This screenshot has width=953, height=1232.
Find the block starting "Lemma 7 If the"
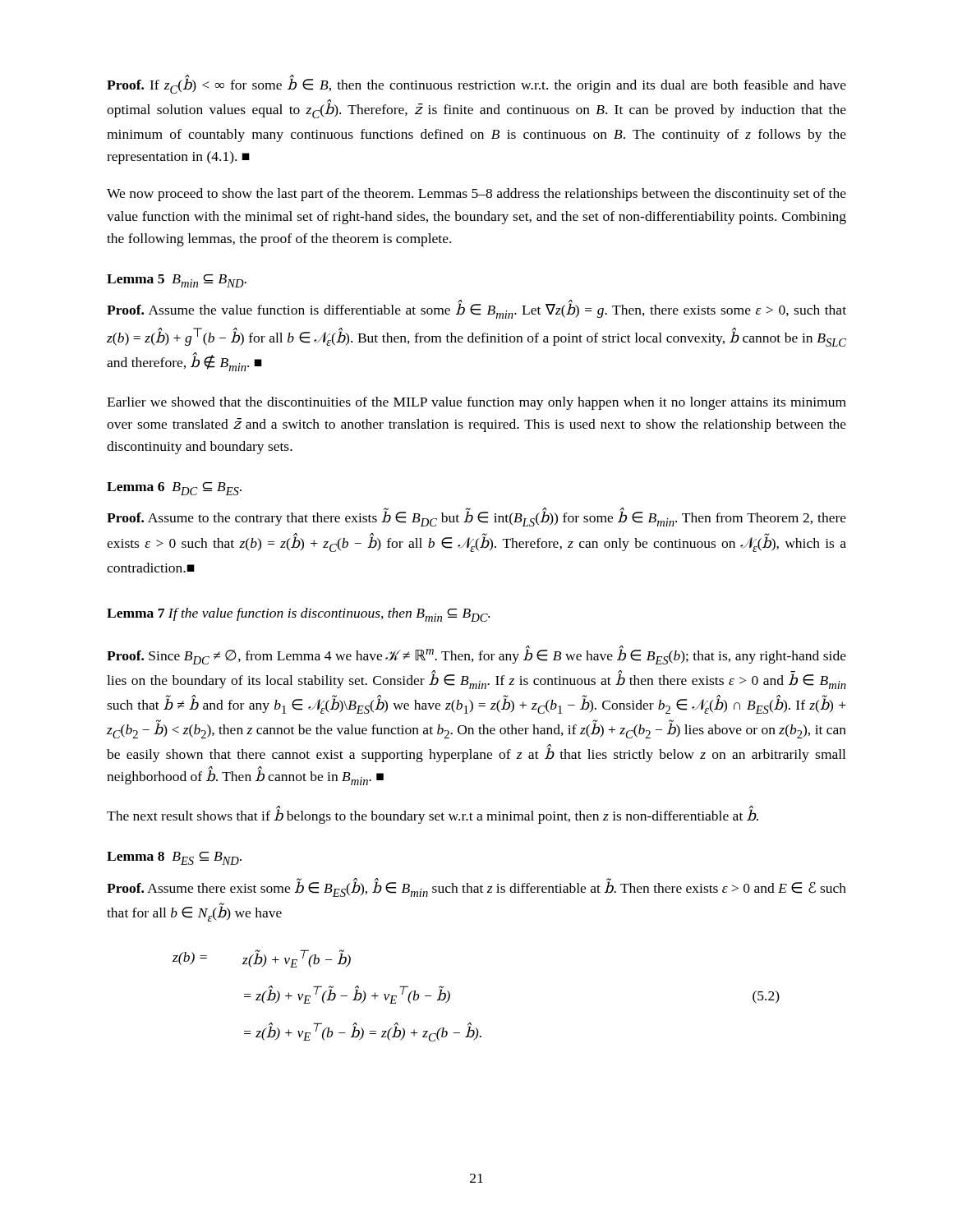pos(299,614)
